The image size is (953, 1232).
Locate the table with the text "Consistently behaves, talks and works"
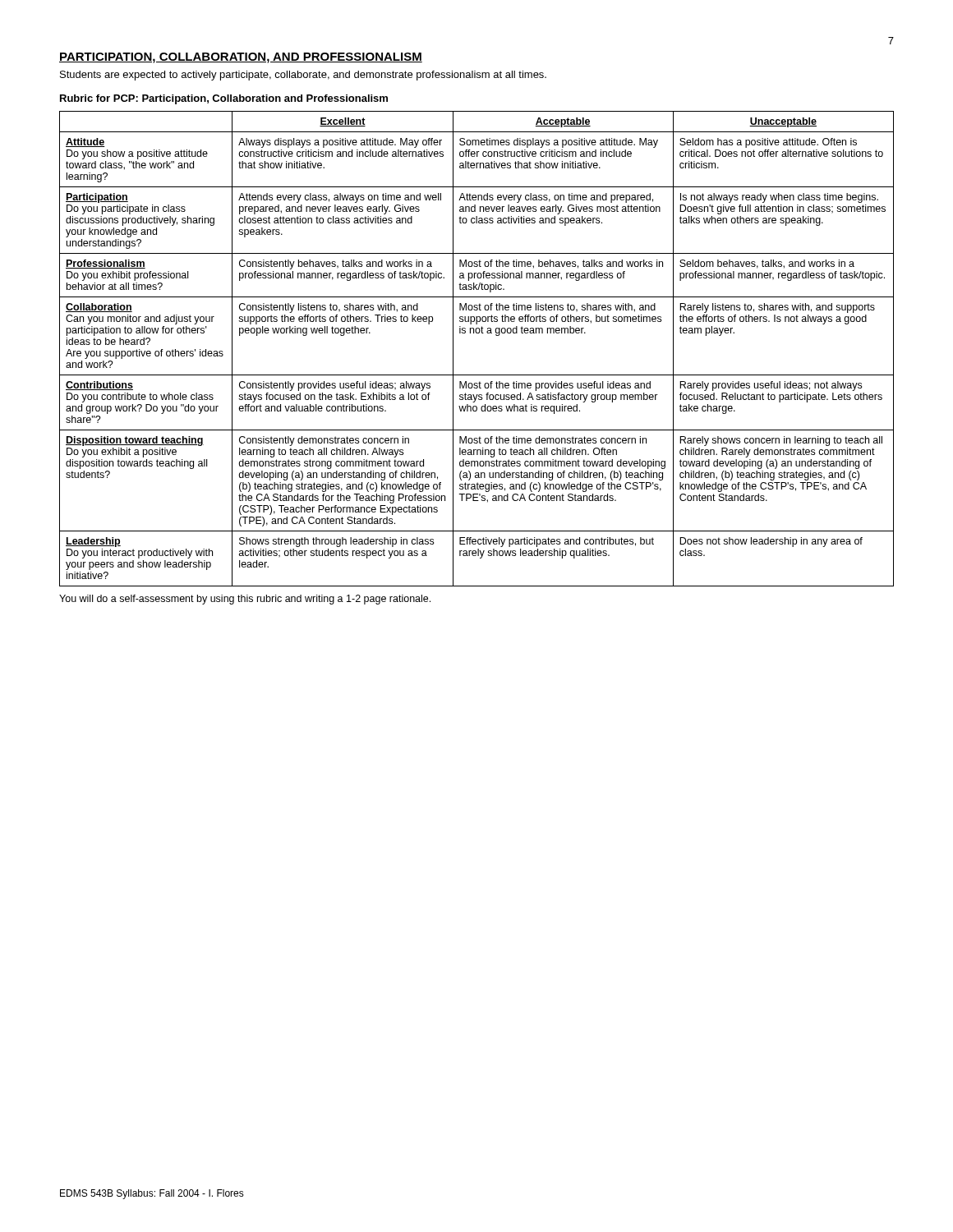(x=476, y=349)
